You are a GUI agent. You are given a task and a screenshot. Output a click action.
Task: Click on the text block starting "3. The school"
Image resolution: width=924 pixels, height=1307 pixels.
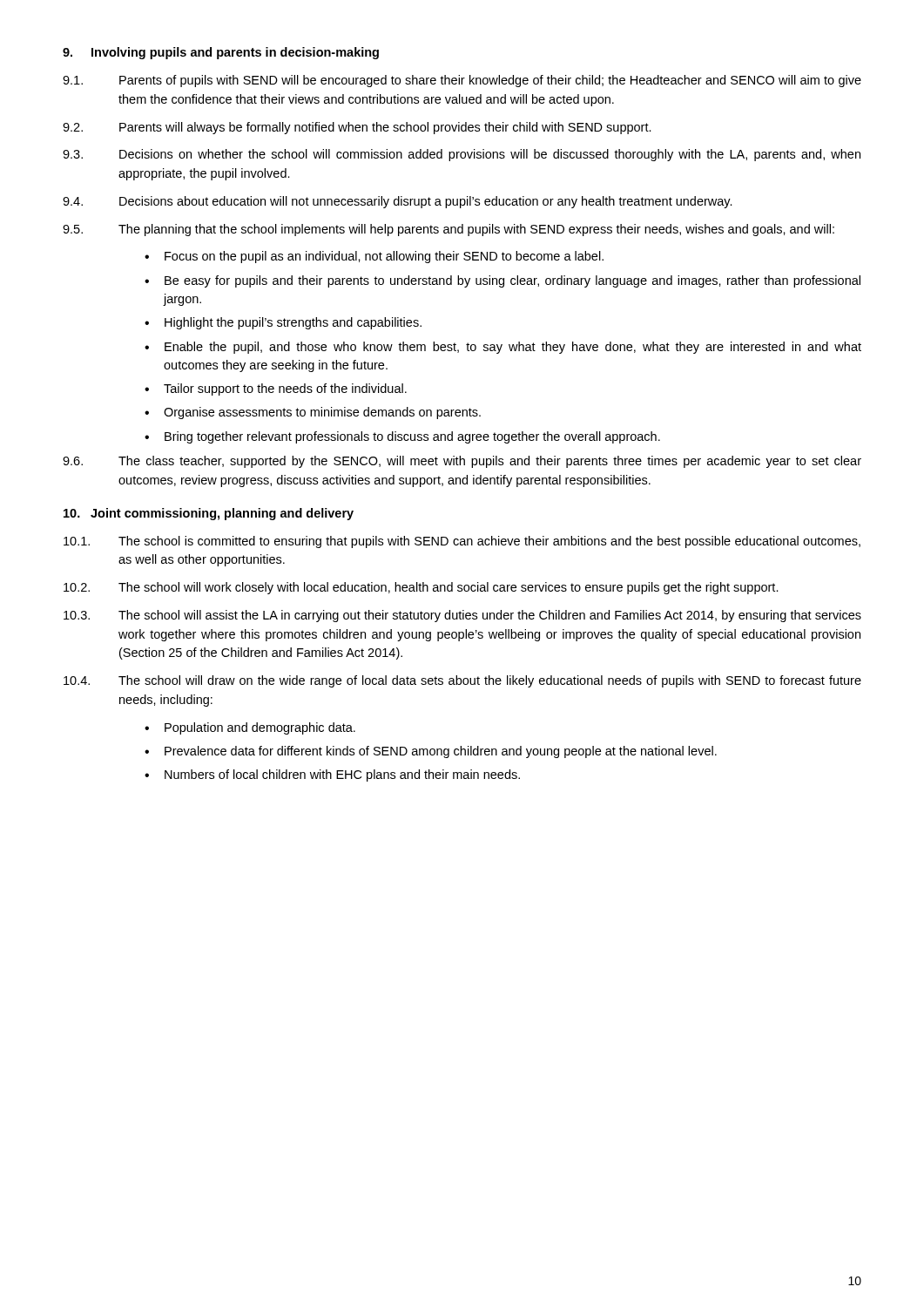tap(462, 635)
